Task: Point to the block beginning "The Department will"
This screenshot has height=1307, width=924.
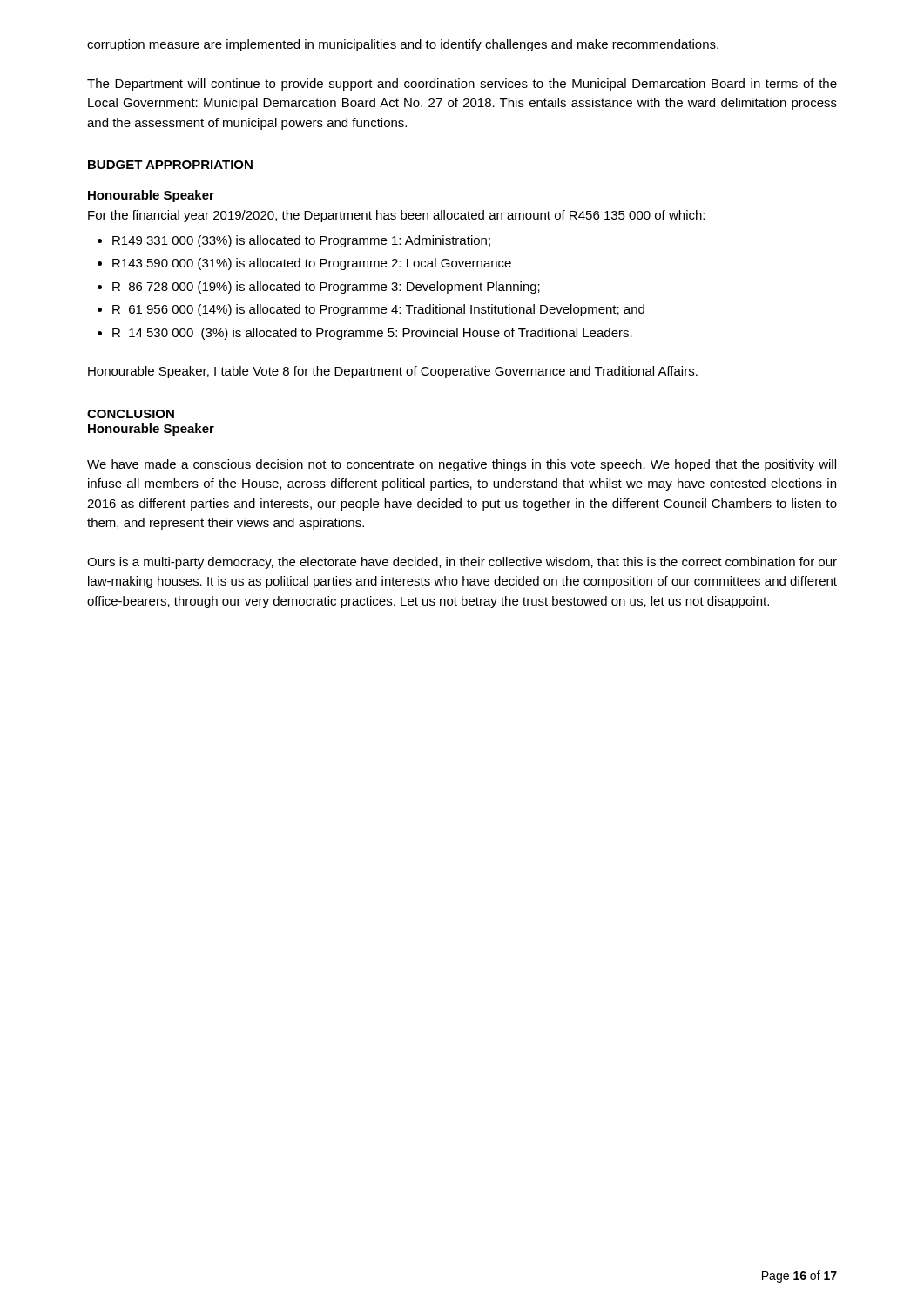Action: point(462,103)
